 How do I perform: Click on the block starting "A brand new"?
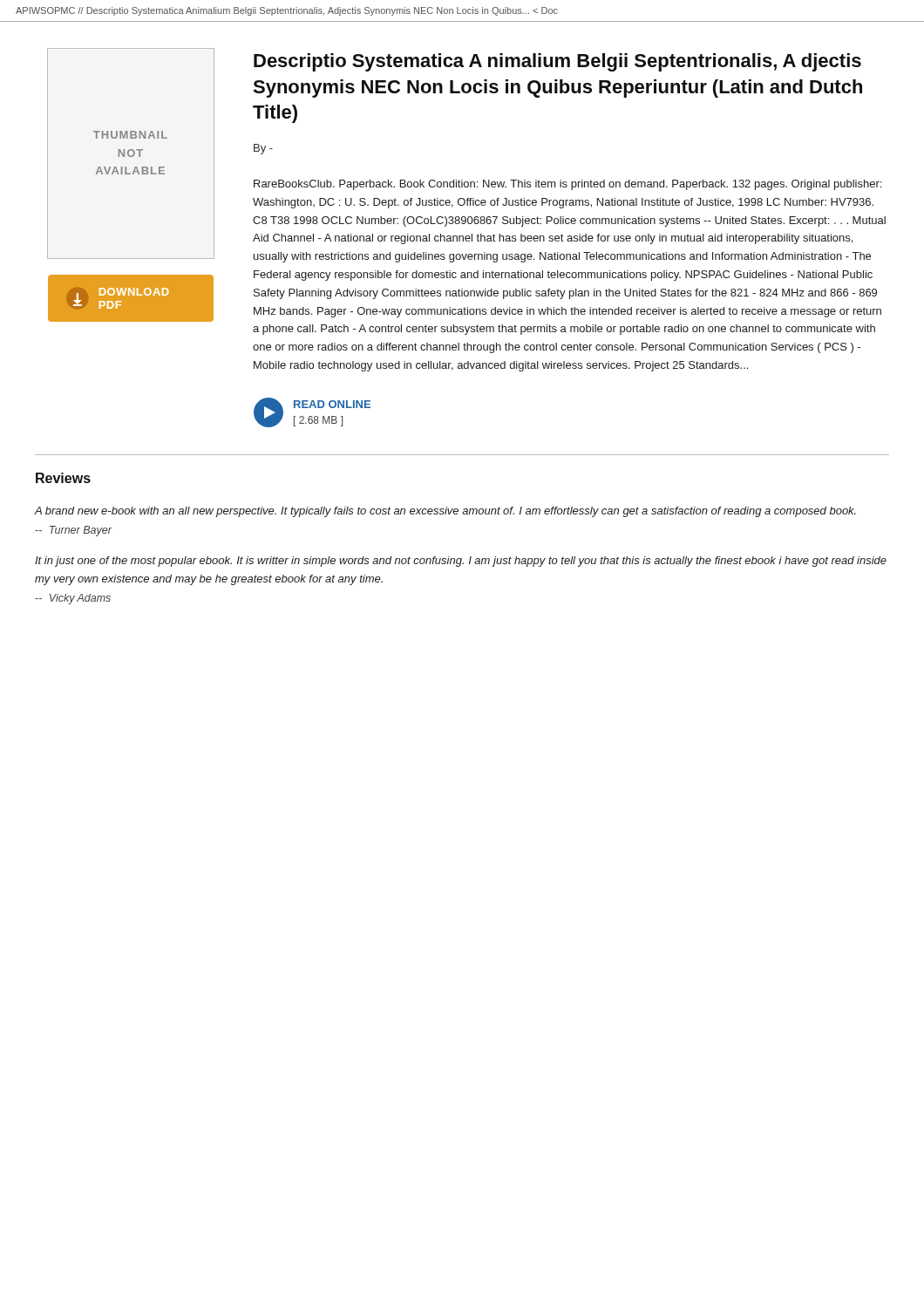tap(446, 511)
